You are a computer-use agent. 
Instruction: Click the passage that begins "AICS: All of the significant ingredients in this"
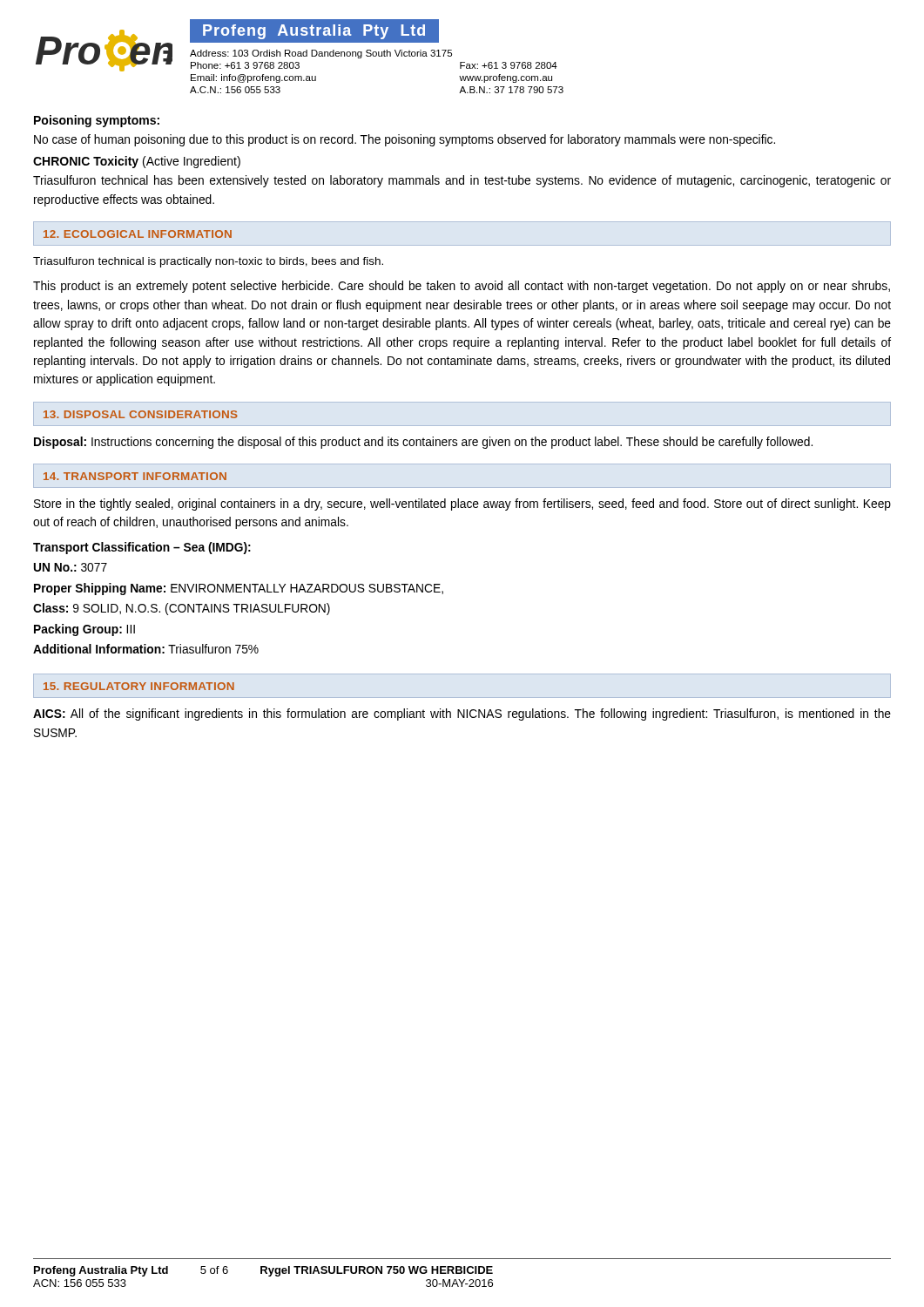(462, 724)
